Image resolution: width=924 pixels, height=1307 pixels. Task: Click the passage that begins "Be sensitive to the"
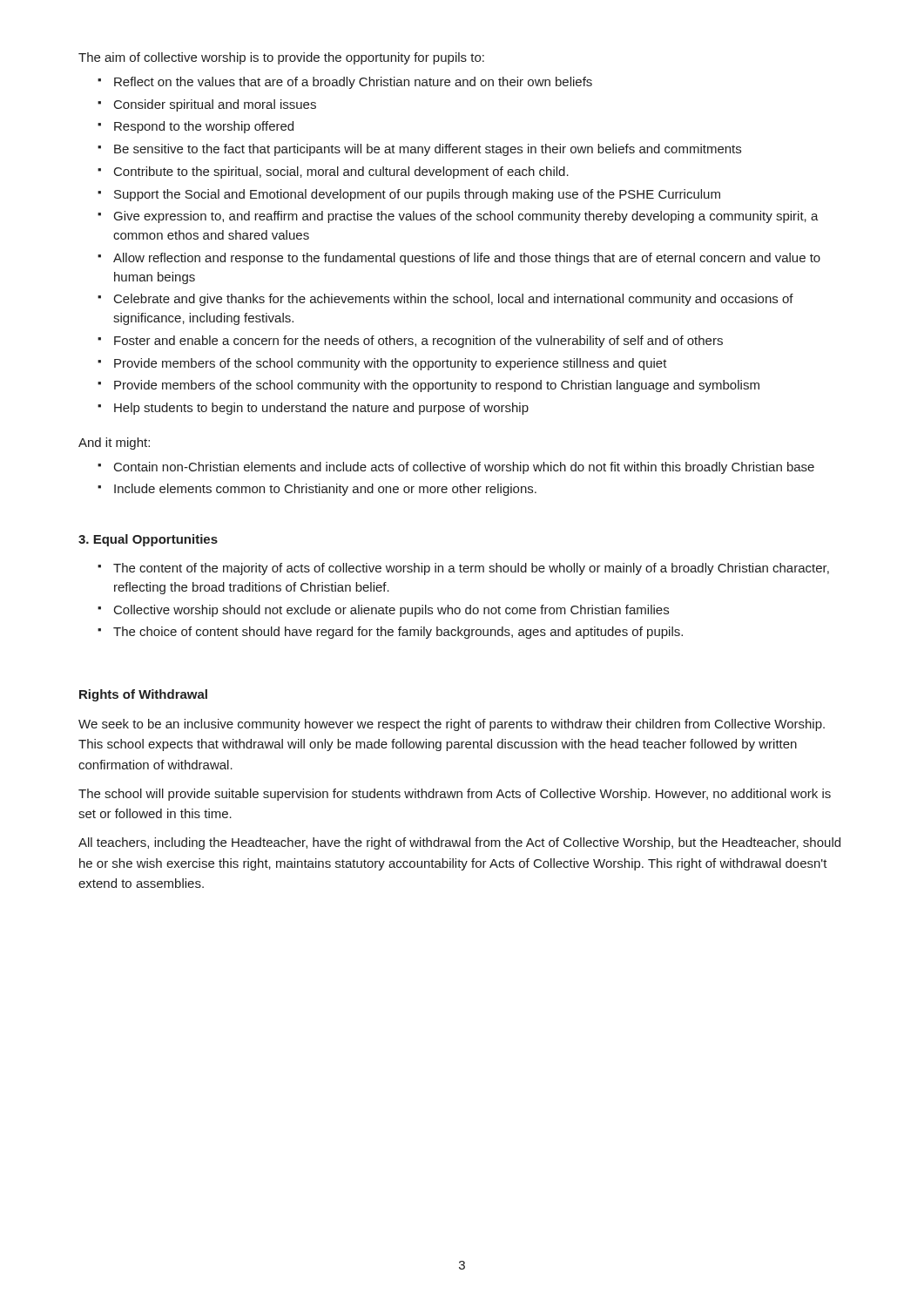click(x=472, y=149)
